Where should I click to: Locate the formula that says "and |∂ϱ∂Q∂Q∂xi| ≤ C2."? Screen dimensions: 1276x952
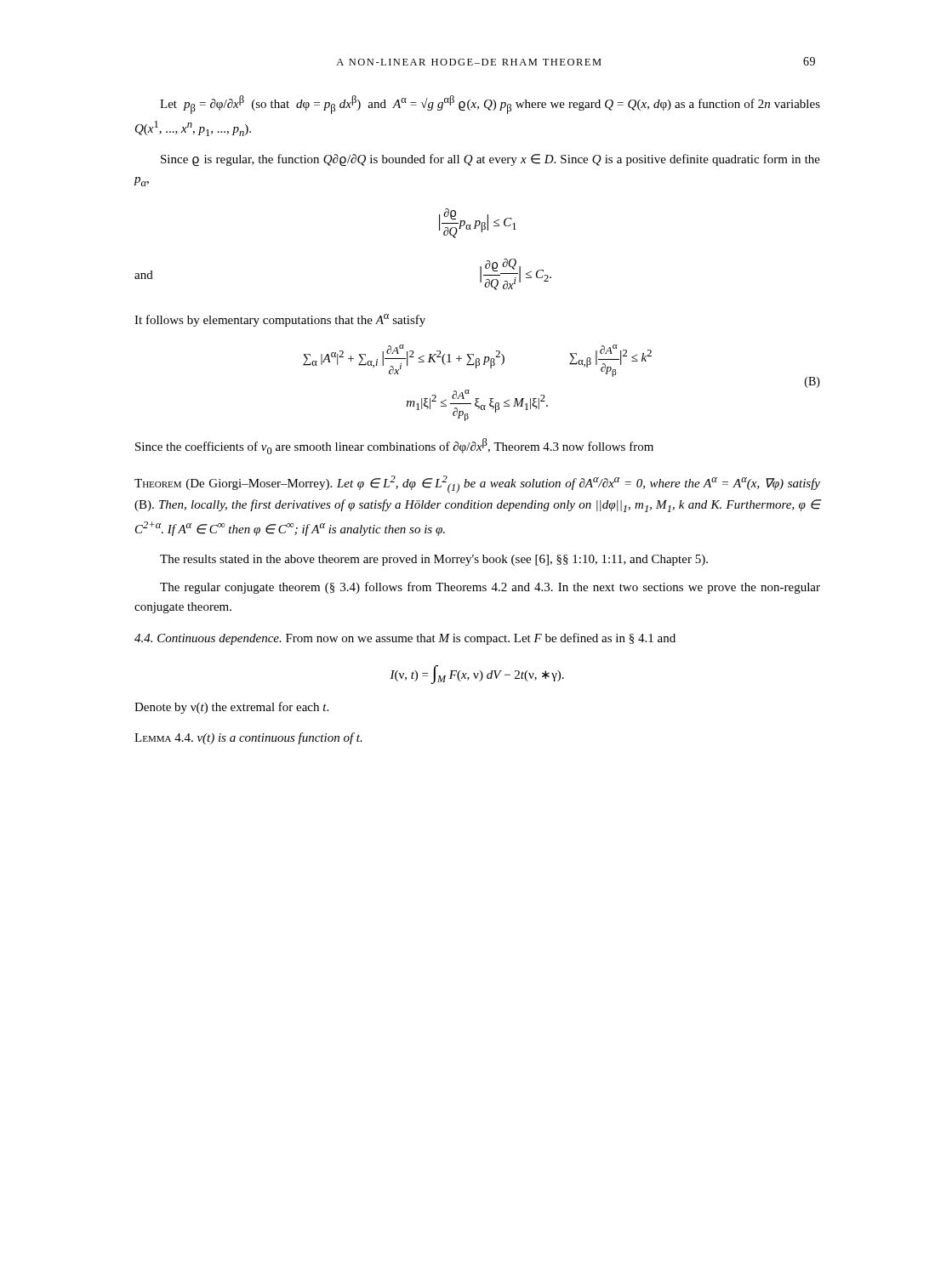click(x=477, y=275)
